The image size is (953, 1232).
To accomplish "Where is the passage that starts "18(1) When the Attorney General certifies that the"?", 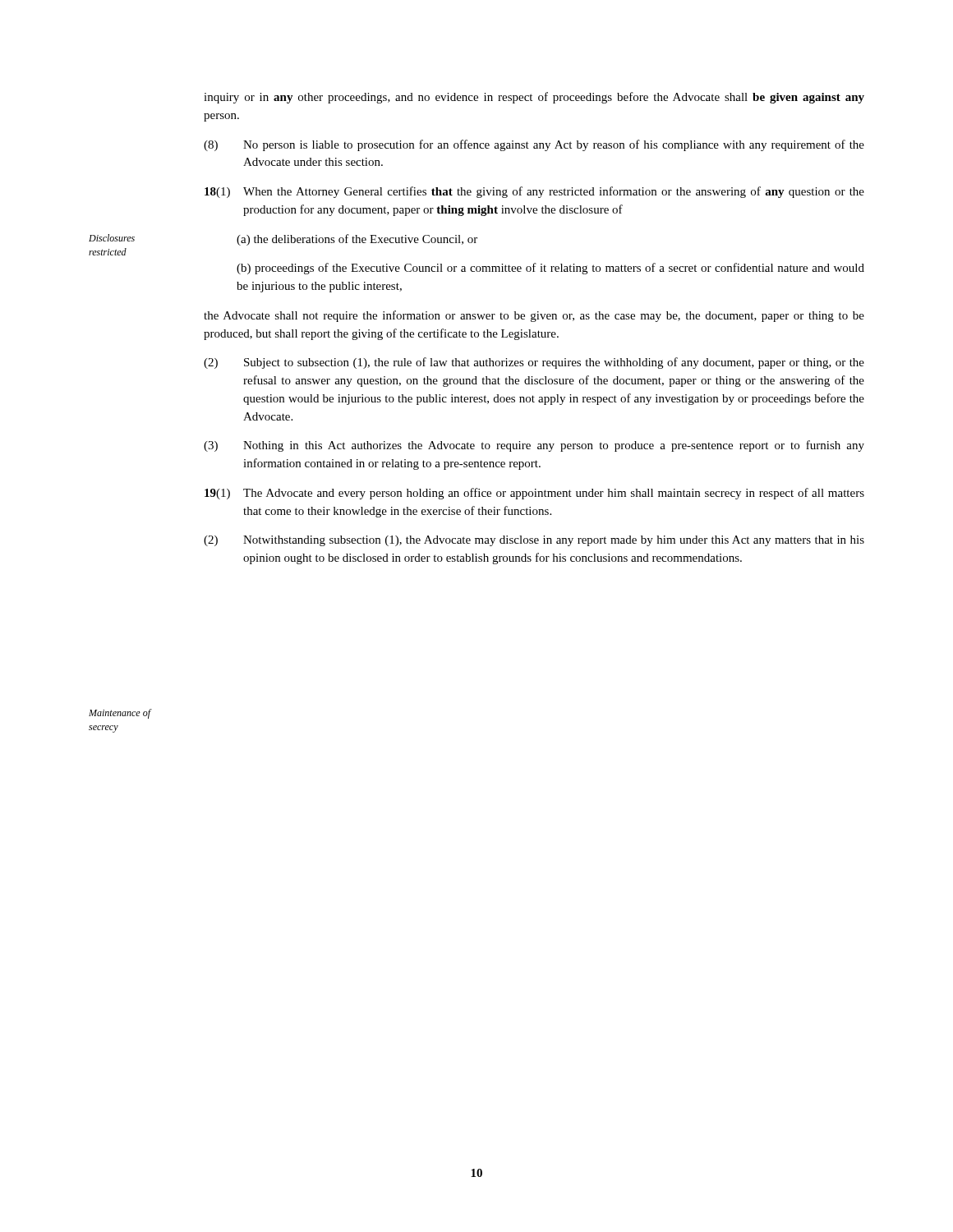I will pos(534,201).
